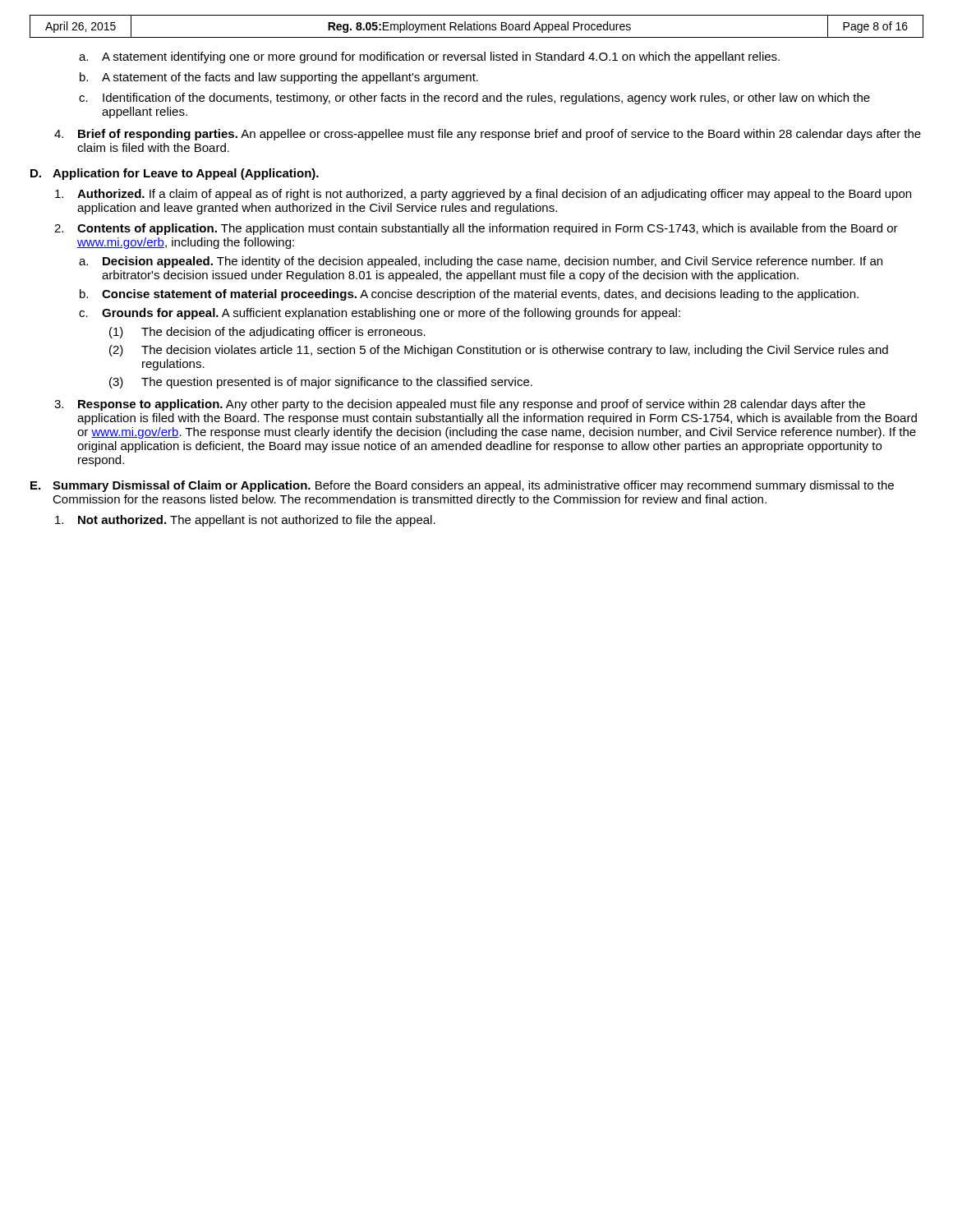Screen dimensions: 1232x953
Task: Click on the section header that reads "D. Application for Leave to Appeal (Application)."
Action: 175,174
